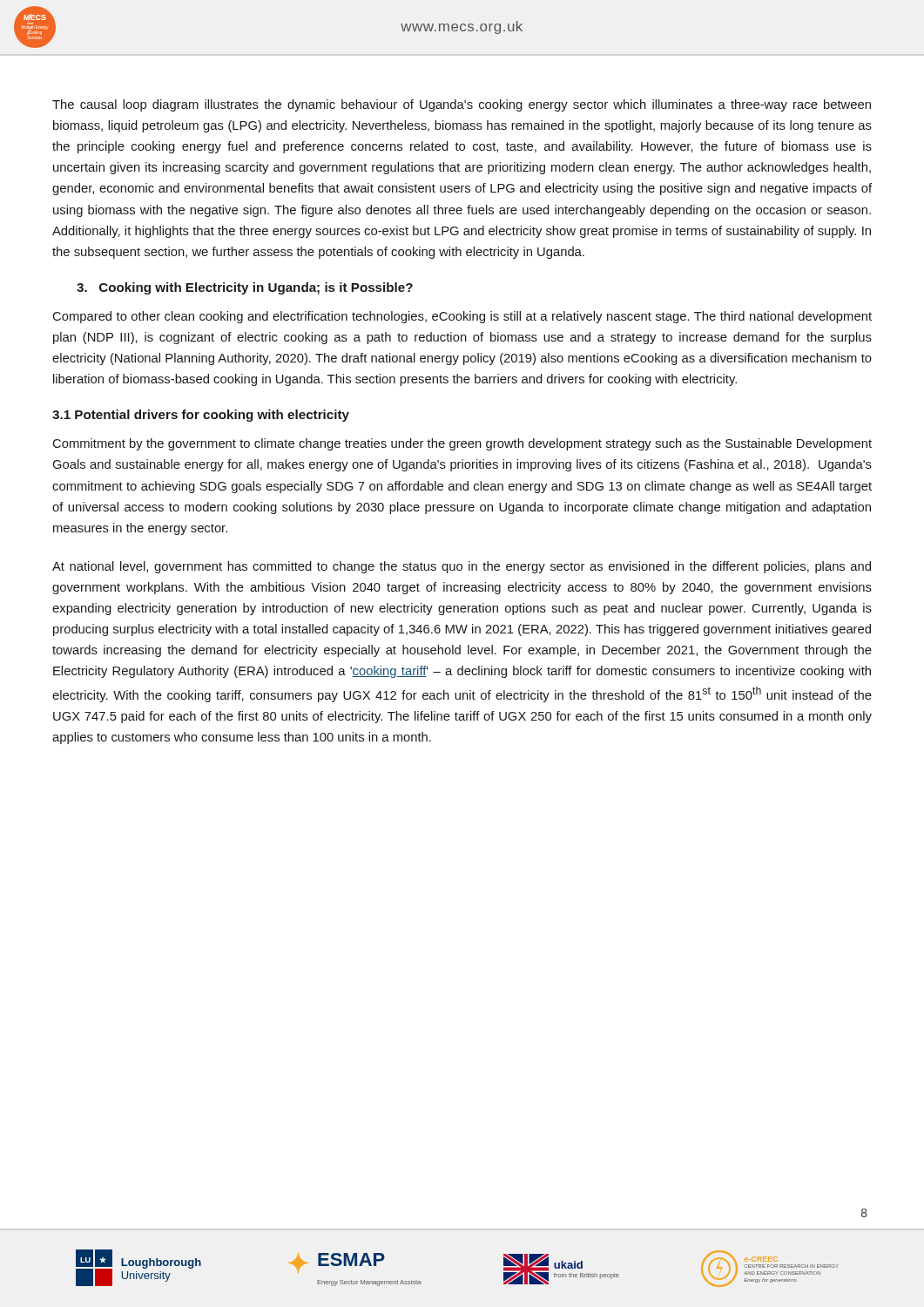Navigate to the text block starting "Compared to other clean cooking and electrification technologies,"

click(x=462, y=348)
